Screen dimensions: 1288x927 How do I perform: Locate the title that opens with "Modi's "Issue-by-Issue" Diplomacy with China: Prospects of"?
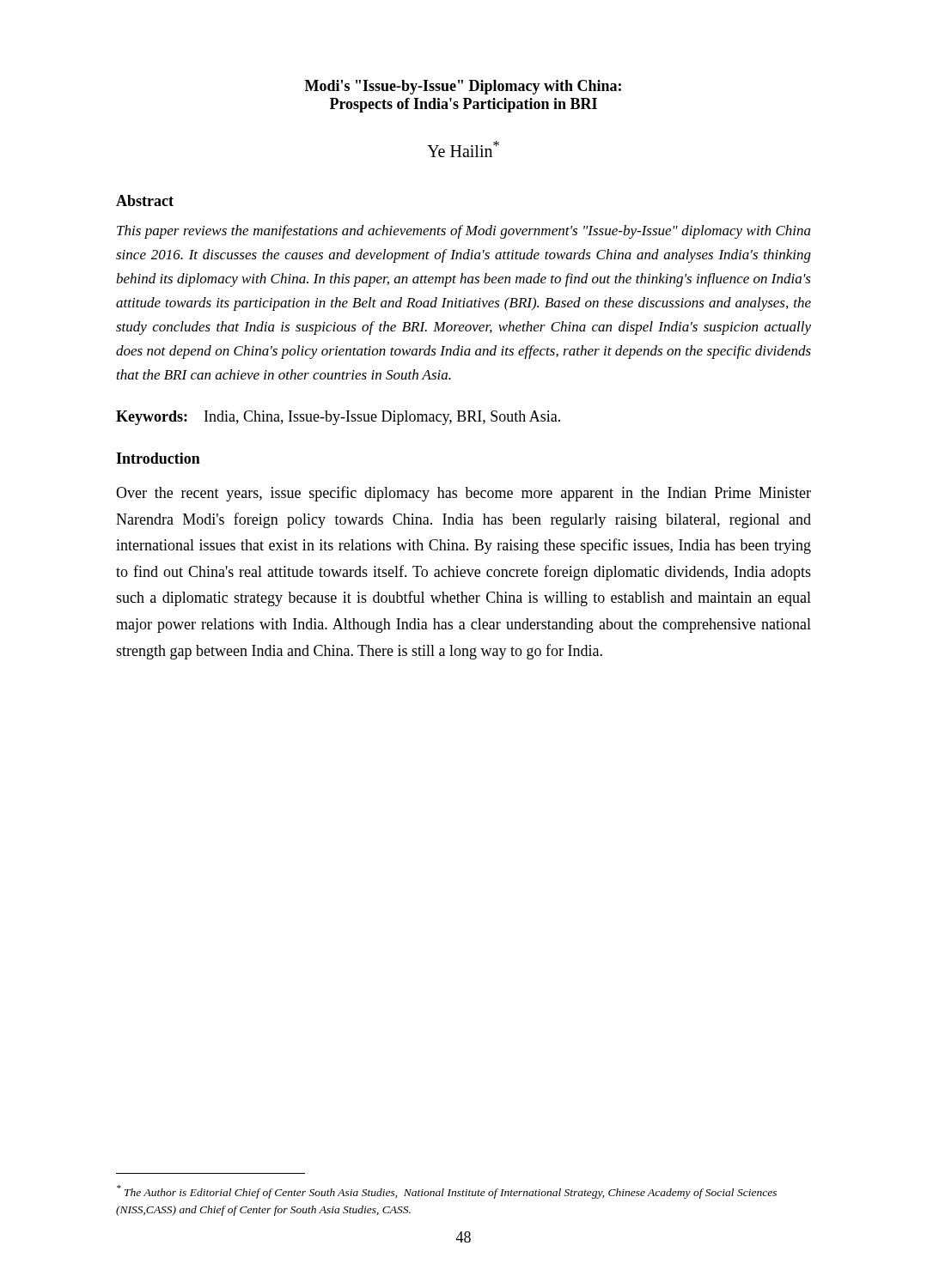(464, 95)
